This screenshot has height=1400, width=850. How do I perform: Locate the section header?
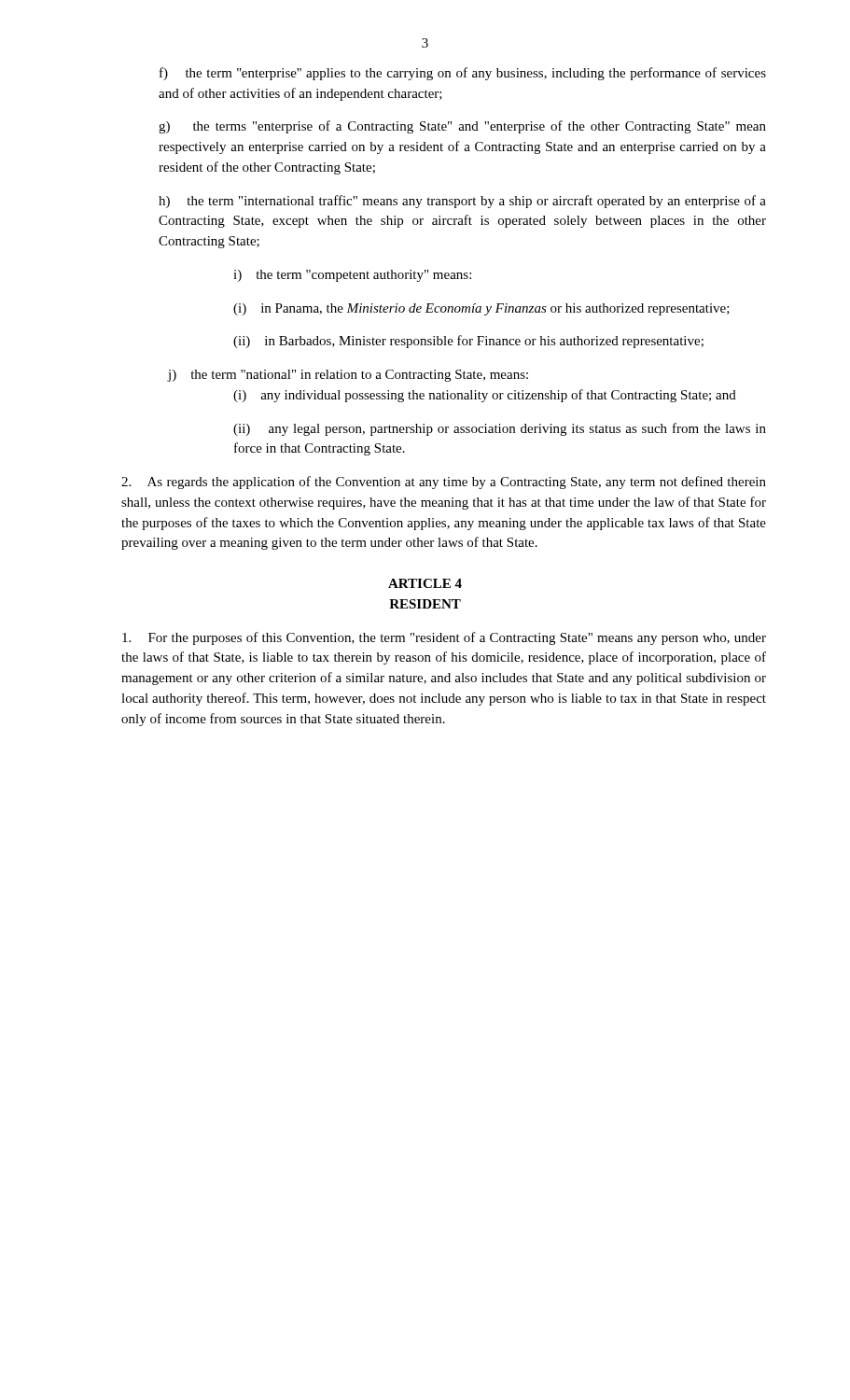pos(425,593)
